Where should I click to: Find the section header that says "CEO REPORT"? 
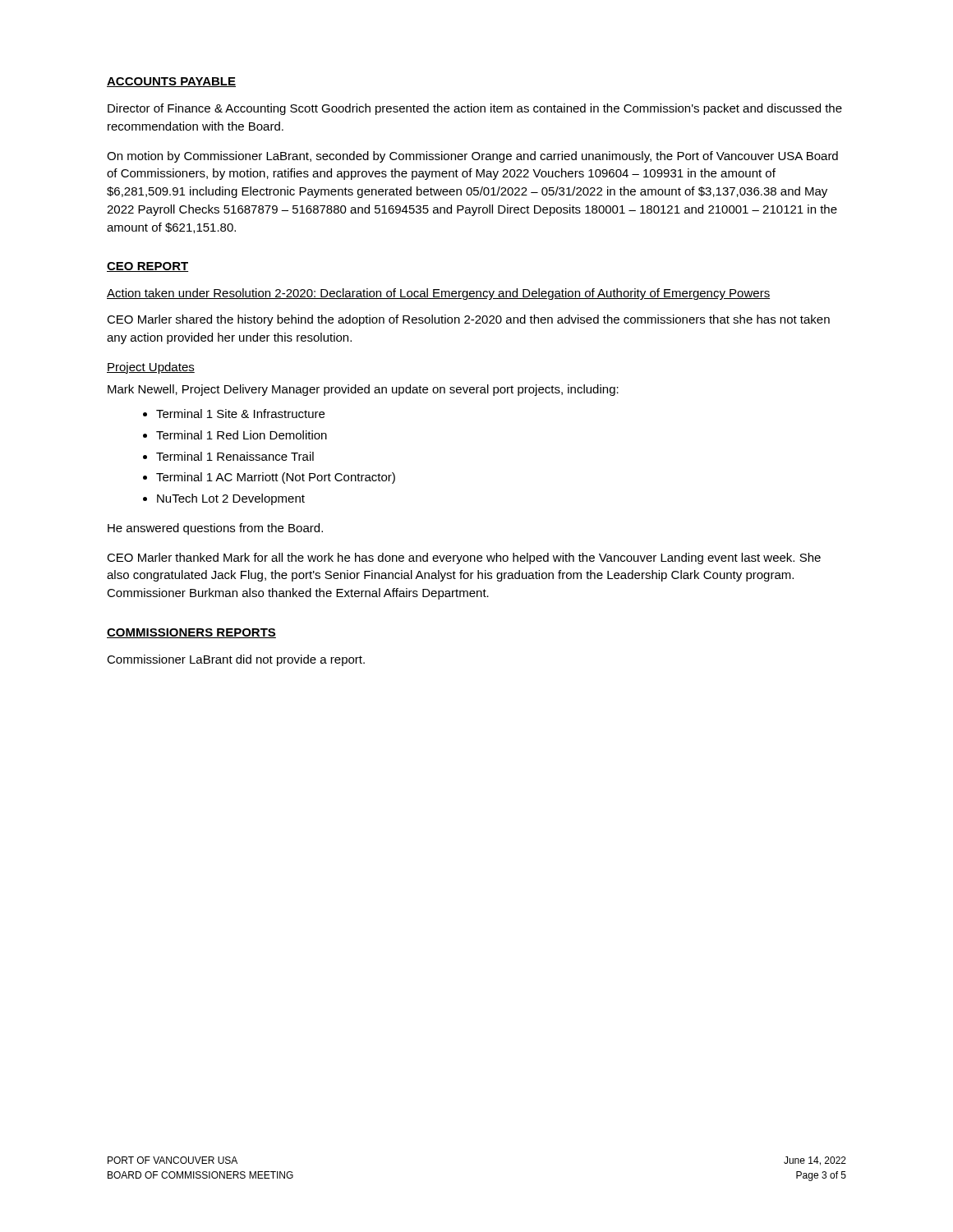click(148, 266)
